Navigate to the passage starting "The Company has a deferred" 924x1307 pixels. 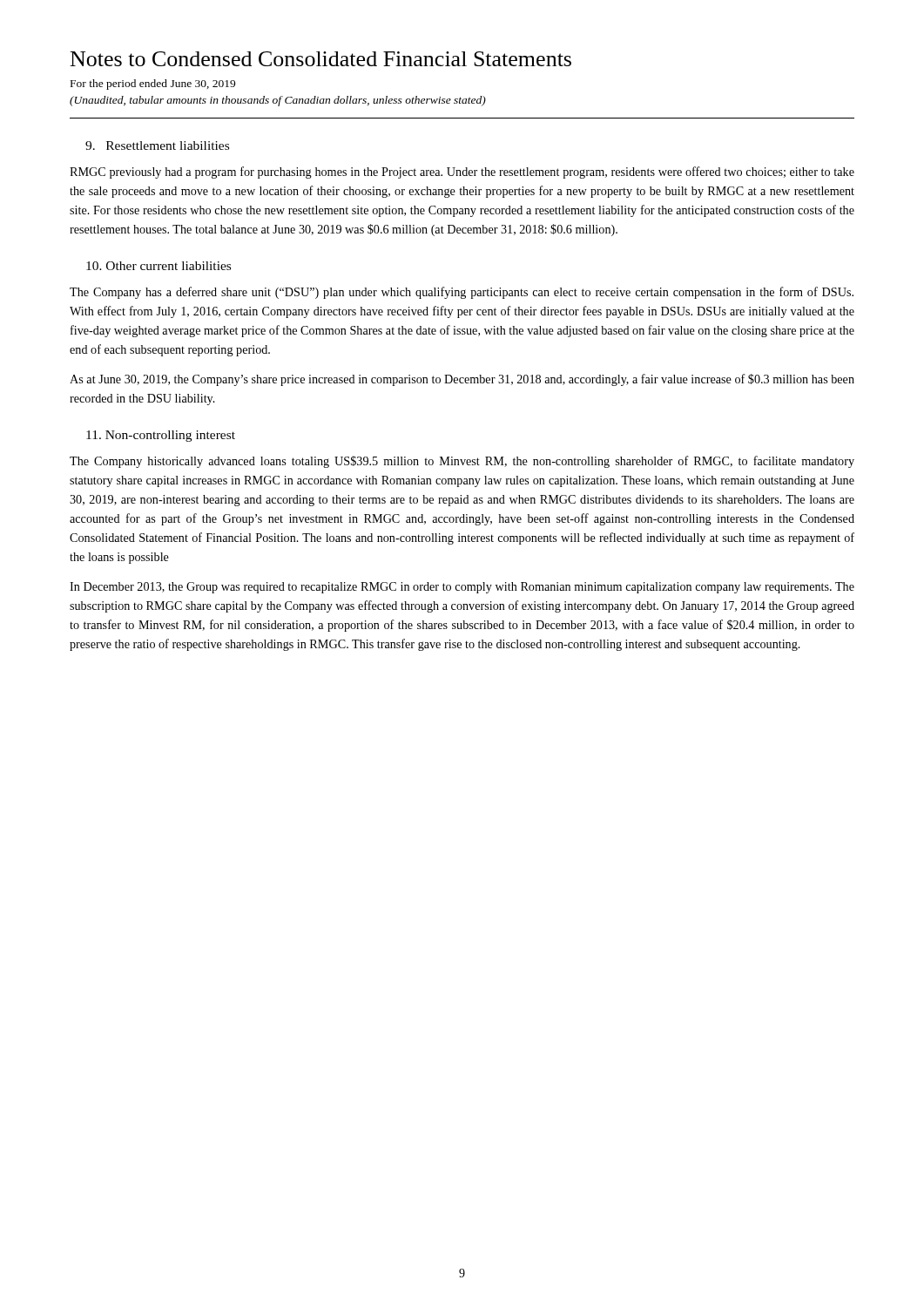(462, 321)
